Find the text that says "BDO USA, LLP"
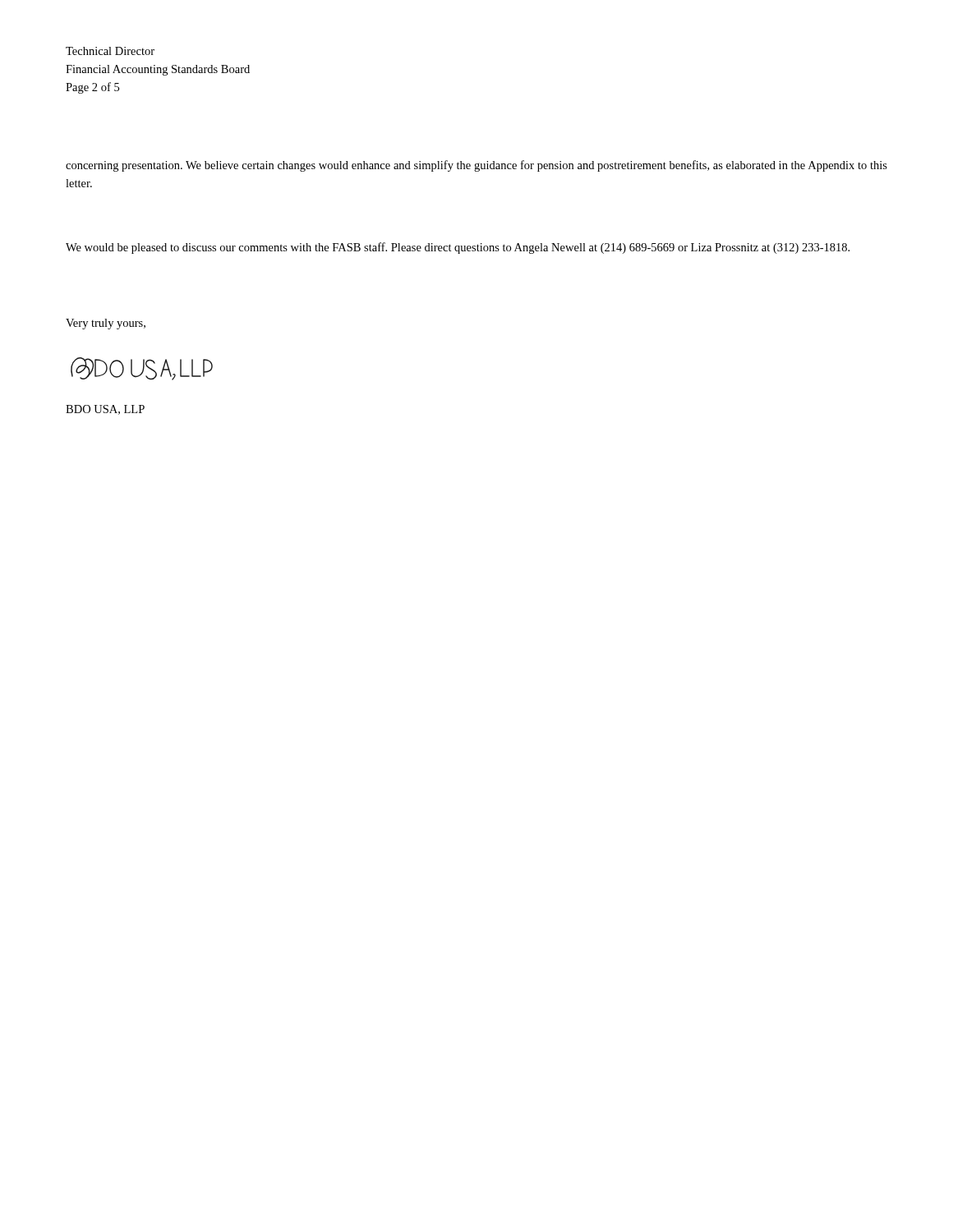Screen dimensions: 1232x953 pyautogui.click(x=105, y=409)
